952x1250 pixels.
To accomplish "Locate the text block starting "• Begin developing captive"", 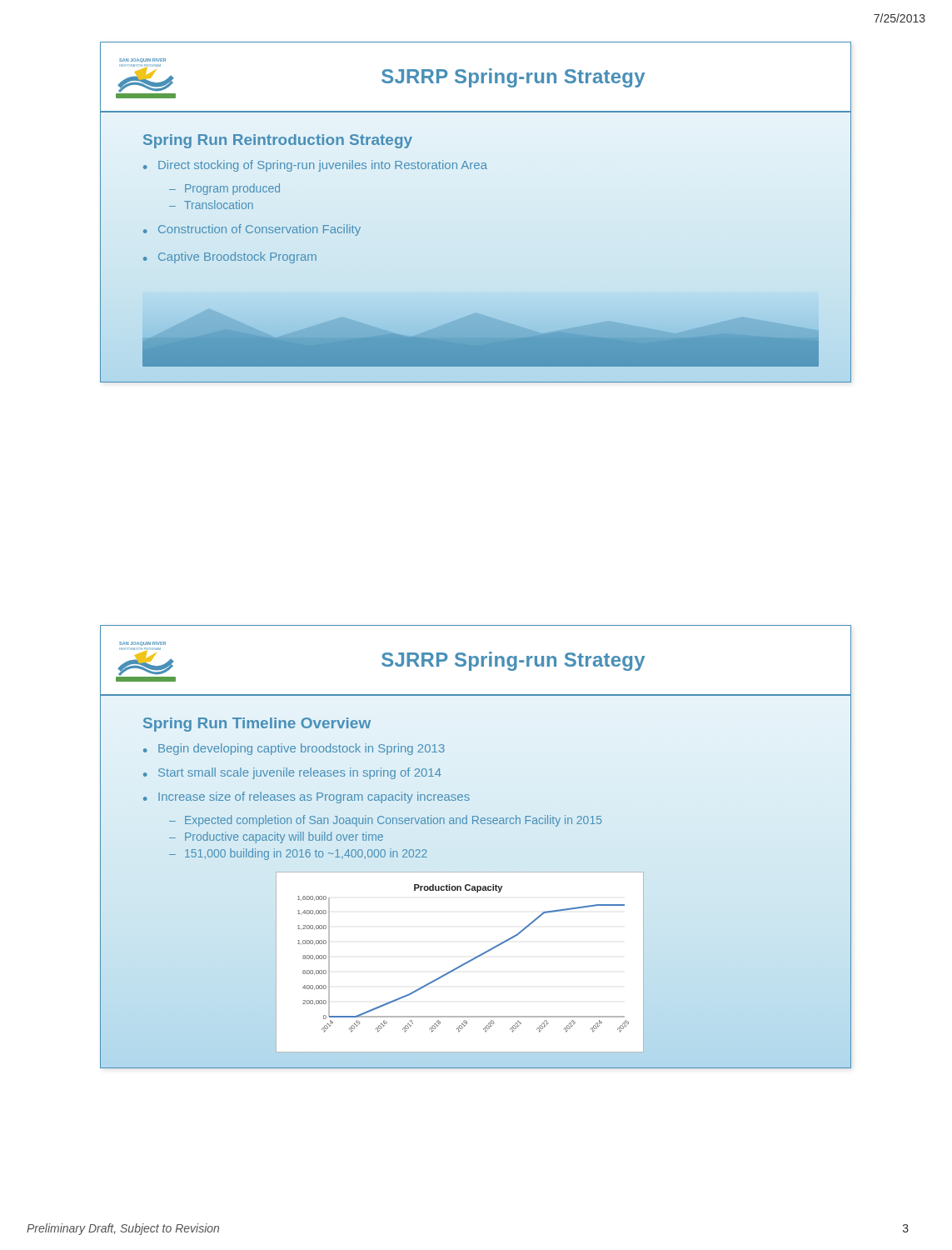I will pyautogui.click(x=294, y=750).
